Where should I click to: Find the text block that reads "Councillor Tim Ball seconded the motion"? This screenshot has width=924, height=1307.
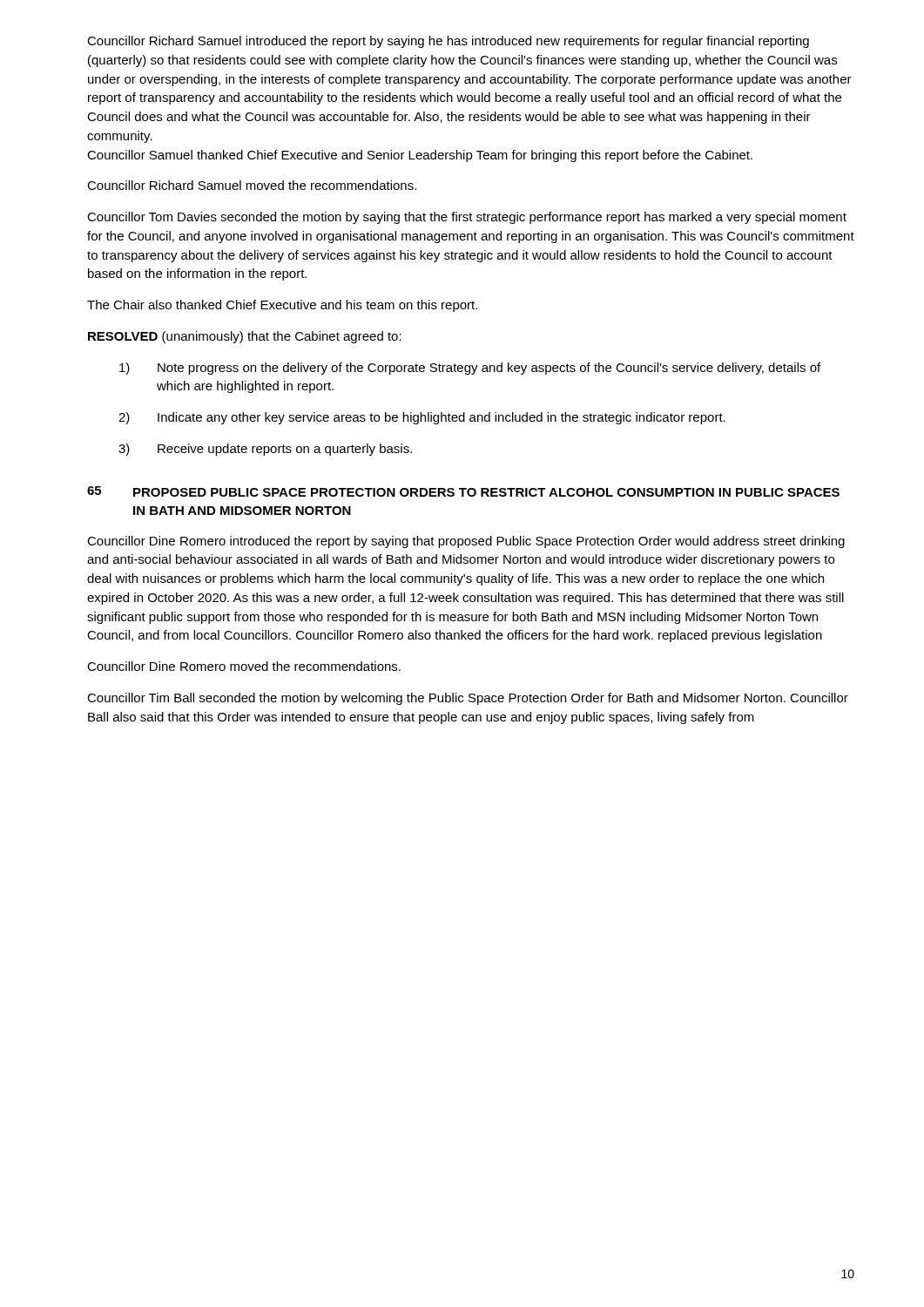(x=468, y=707)
